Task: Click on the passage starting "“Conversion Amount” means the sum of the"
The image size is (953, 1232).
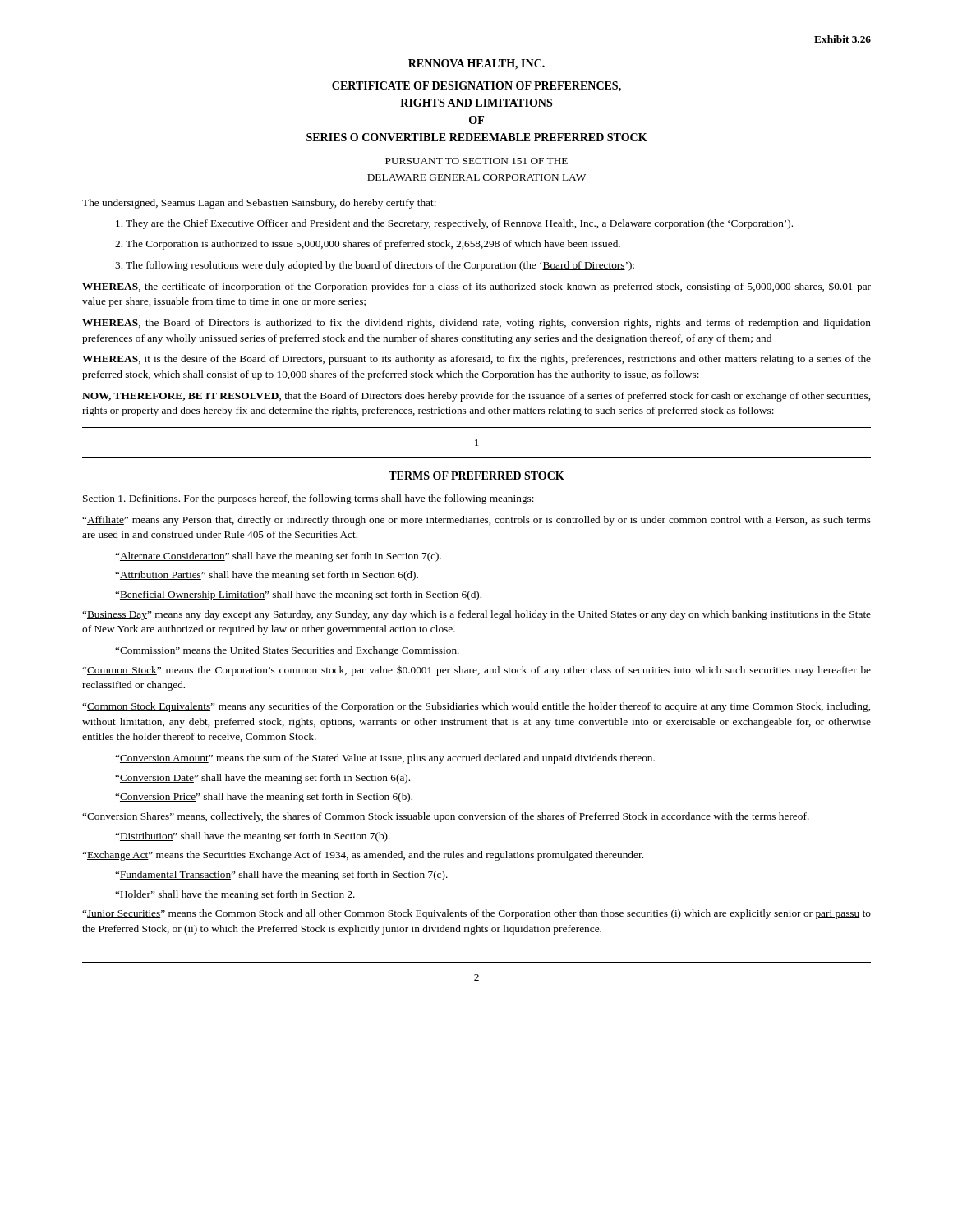Action: (x=385, y=758)
